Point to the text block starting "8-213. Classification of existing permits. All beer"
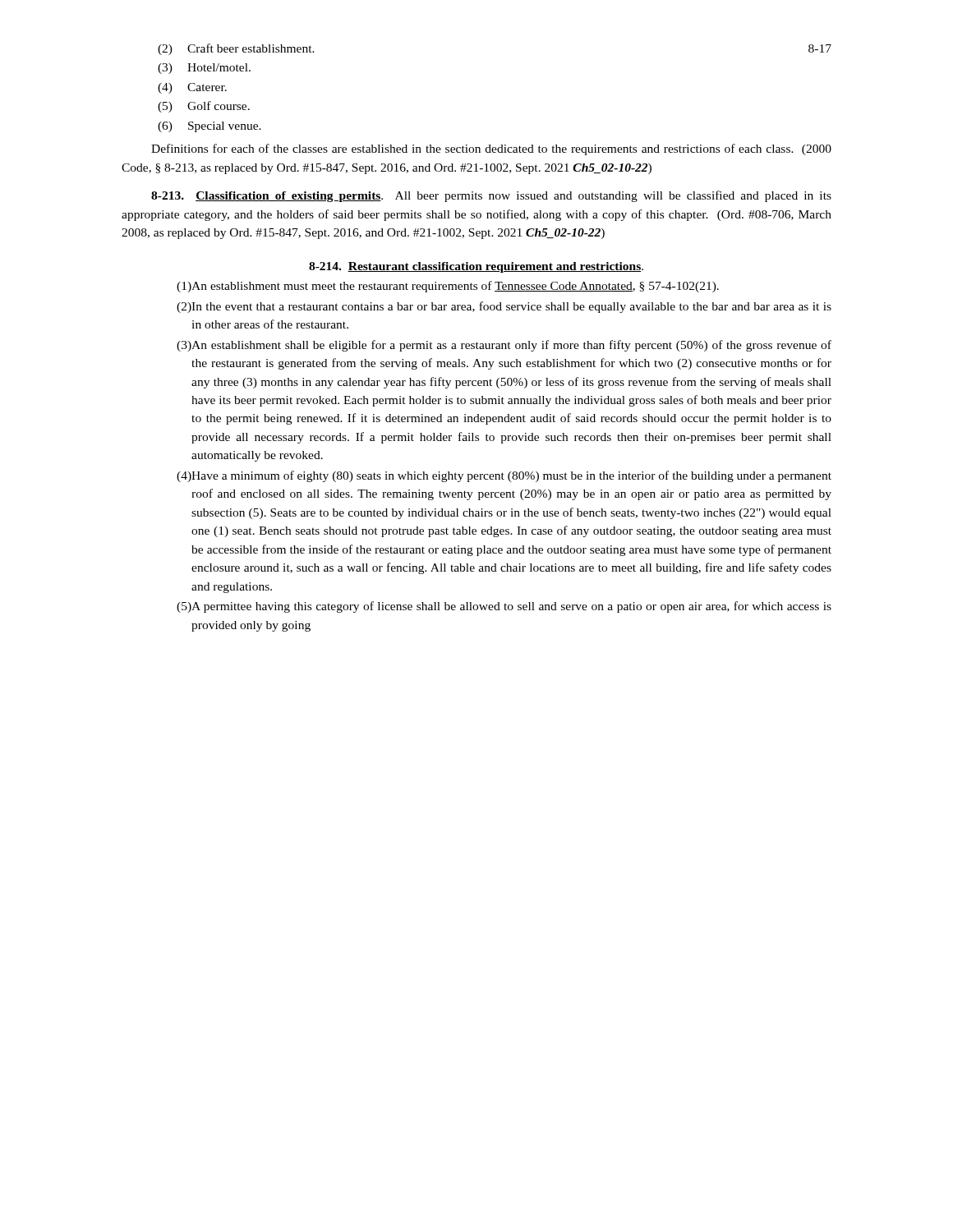953x1232 pixels. pyautogui.click(x=476, y=214)
